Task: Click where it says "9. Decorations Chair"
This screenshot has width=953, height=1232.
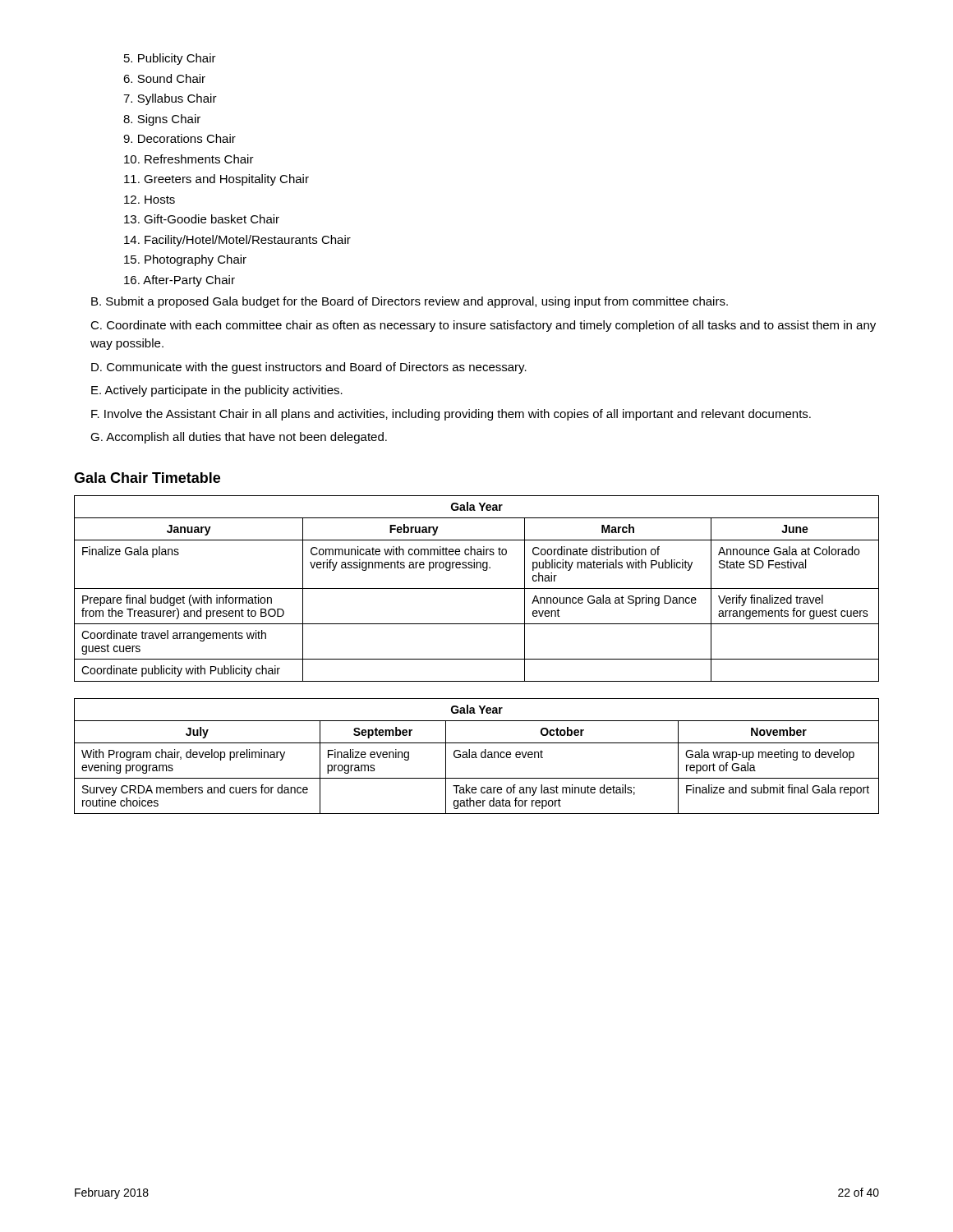Action: tap(179, 138)
